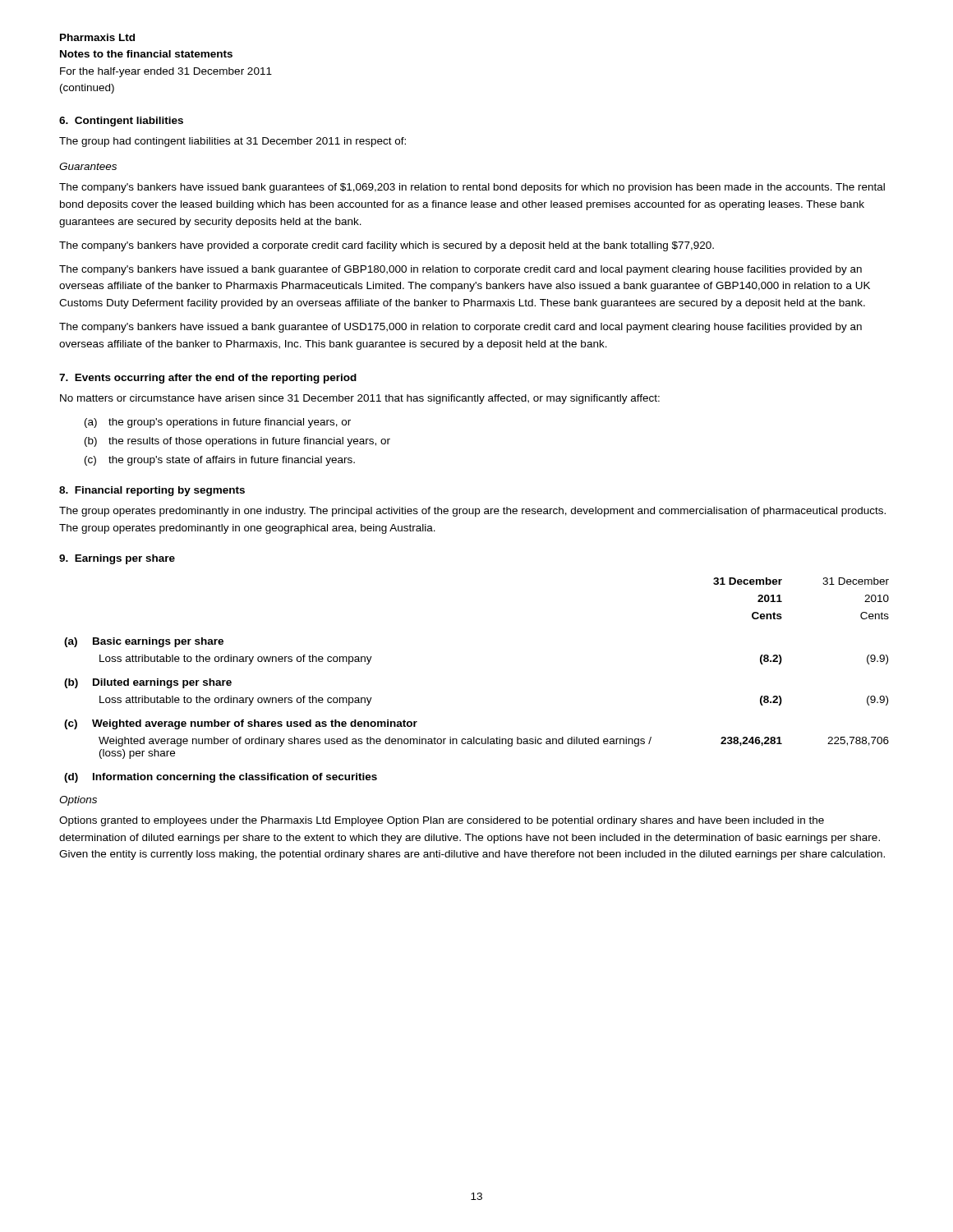Locate the text starting "7. Events occurring after the"
This screenshot has height=1232, width=953.
[208, 377]
